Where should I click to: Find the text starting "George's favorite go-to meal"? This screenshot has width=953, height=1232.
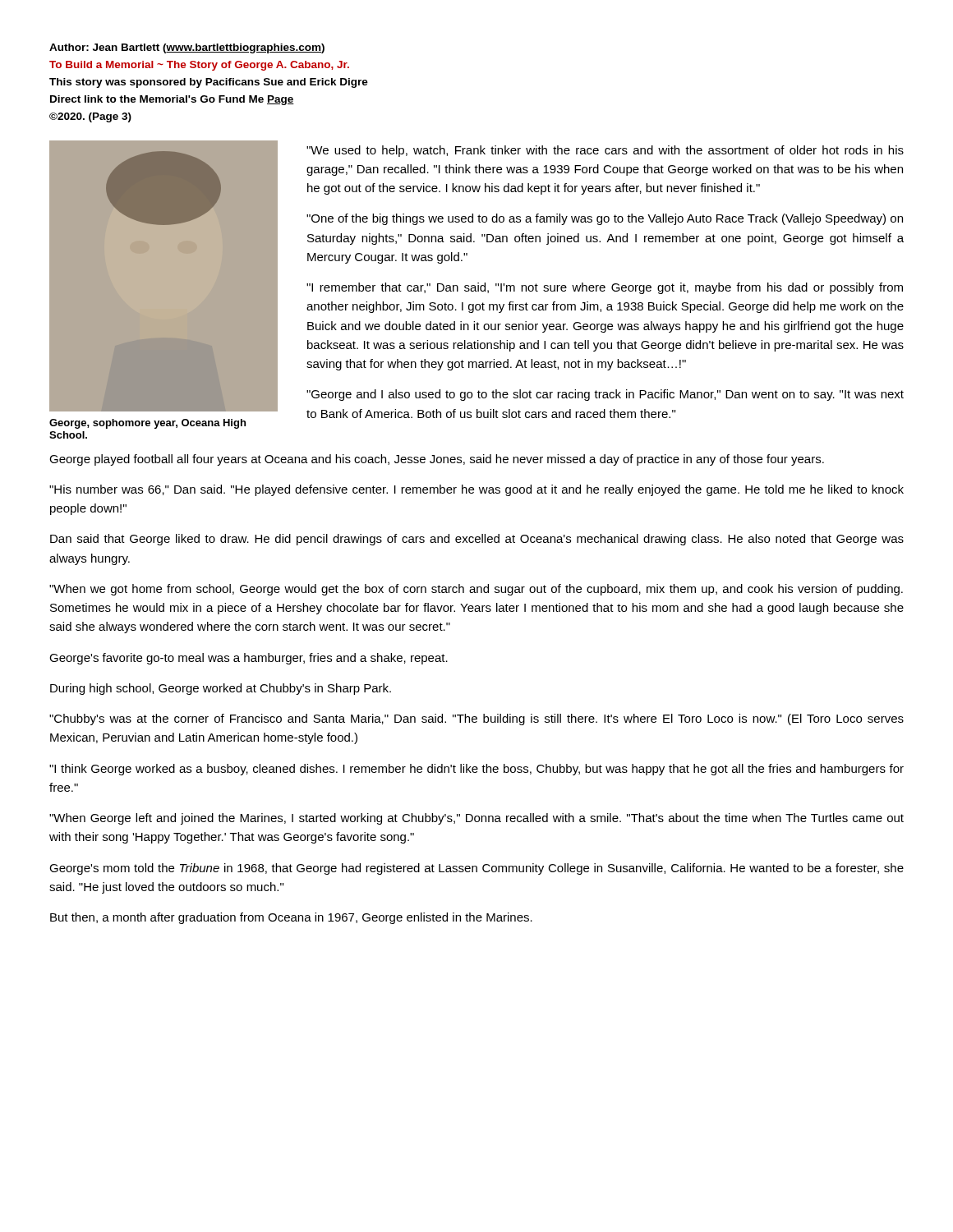[249, 657]
